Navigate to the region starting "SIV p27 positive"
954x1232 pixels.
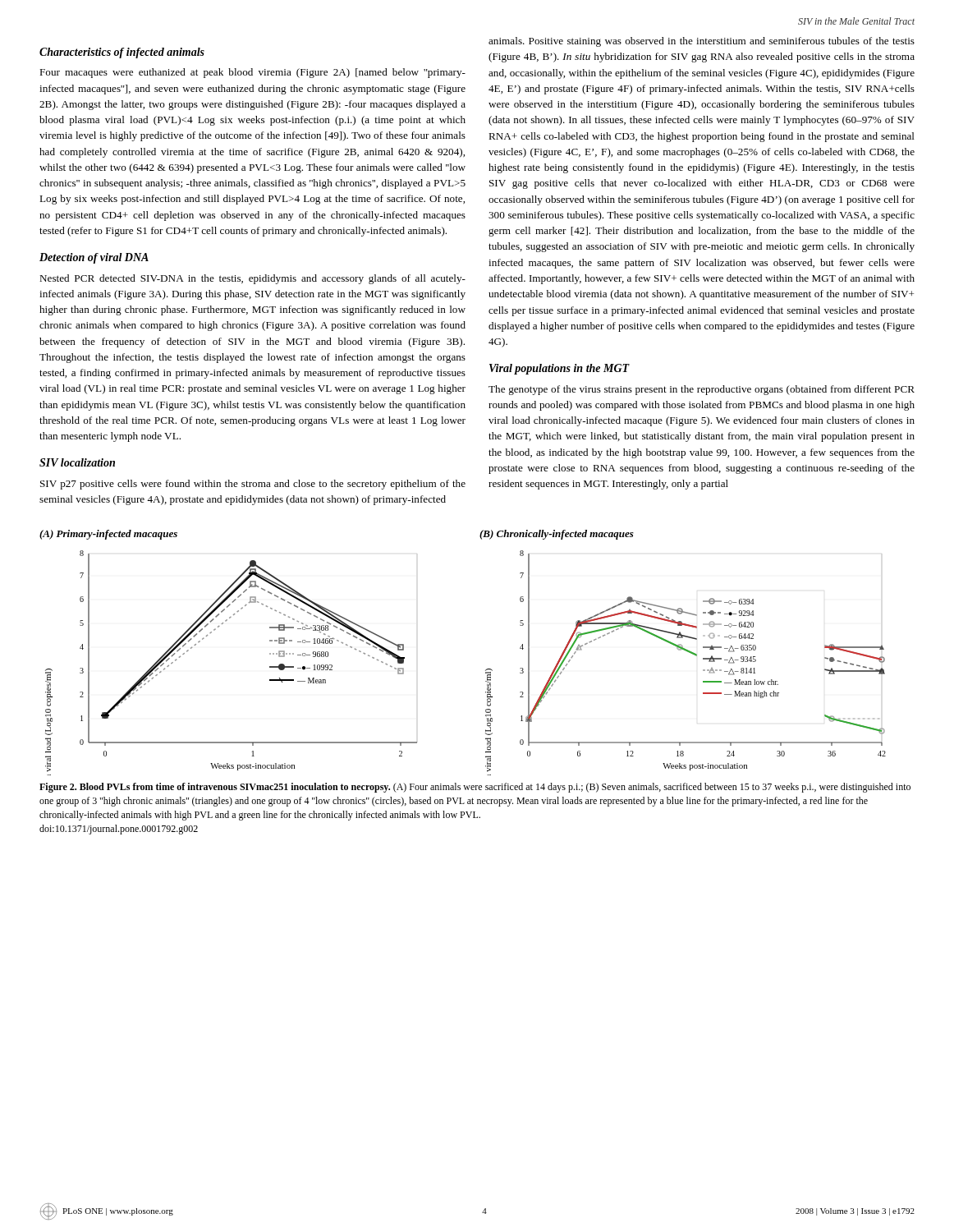tap(252, 491)
